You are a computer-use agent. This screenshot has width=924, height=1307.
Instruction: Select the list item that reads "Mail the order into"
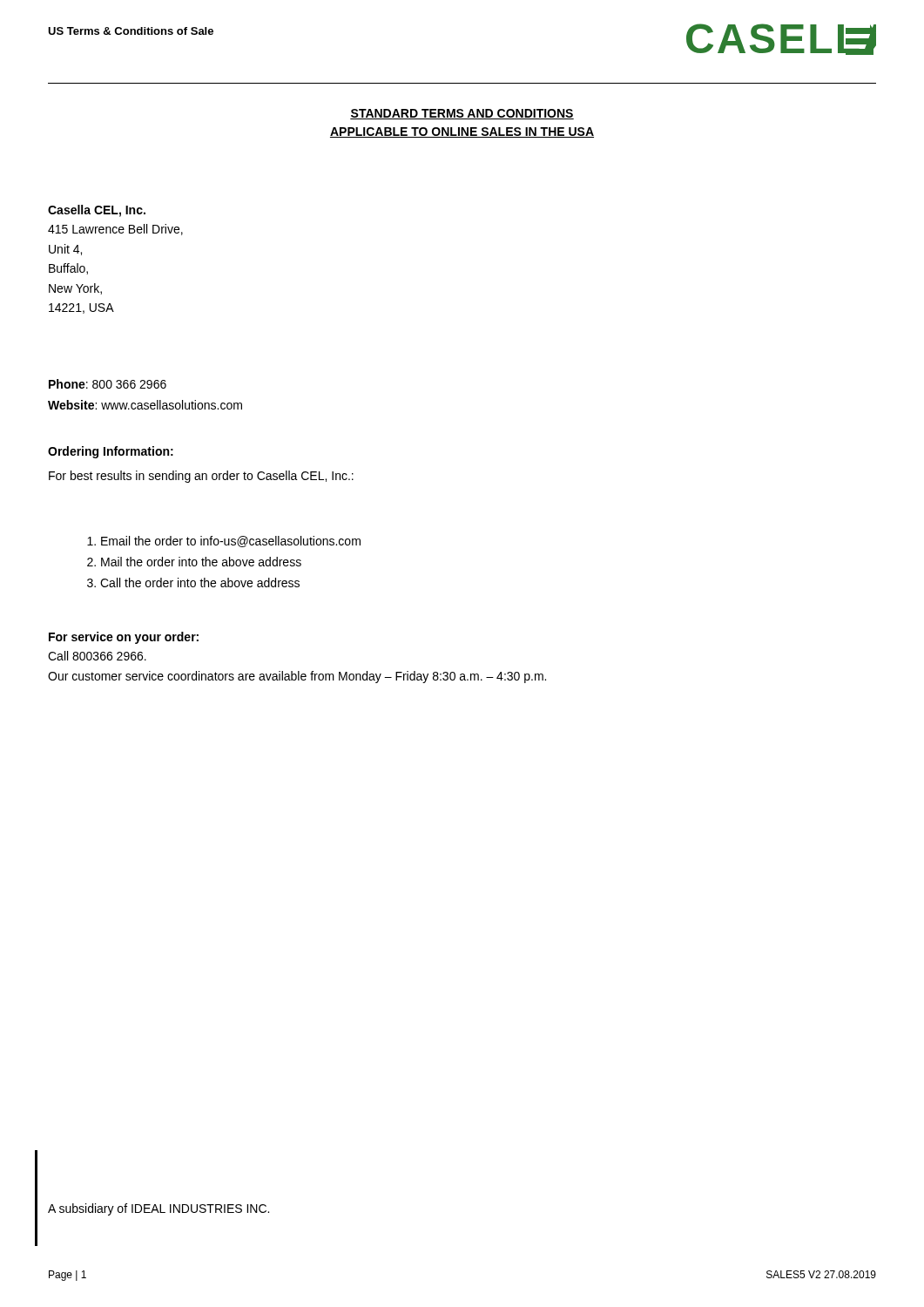pyautogui.click(x=201, y=562)
